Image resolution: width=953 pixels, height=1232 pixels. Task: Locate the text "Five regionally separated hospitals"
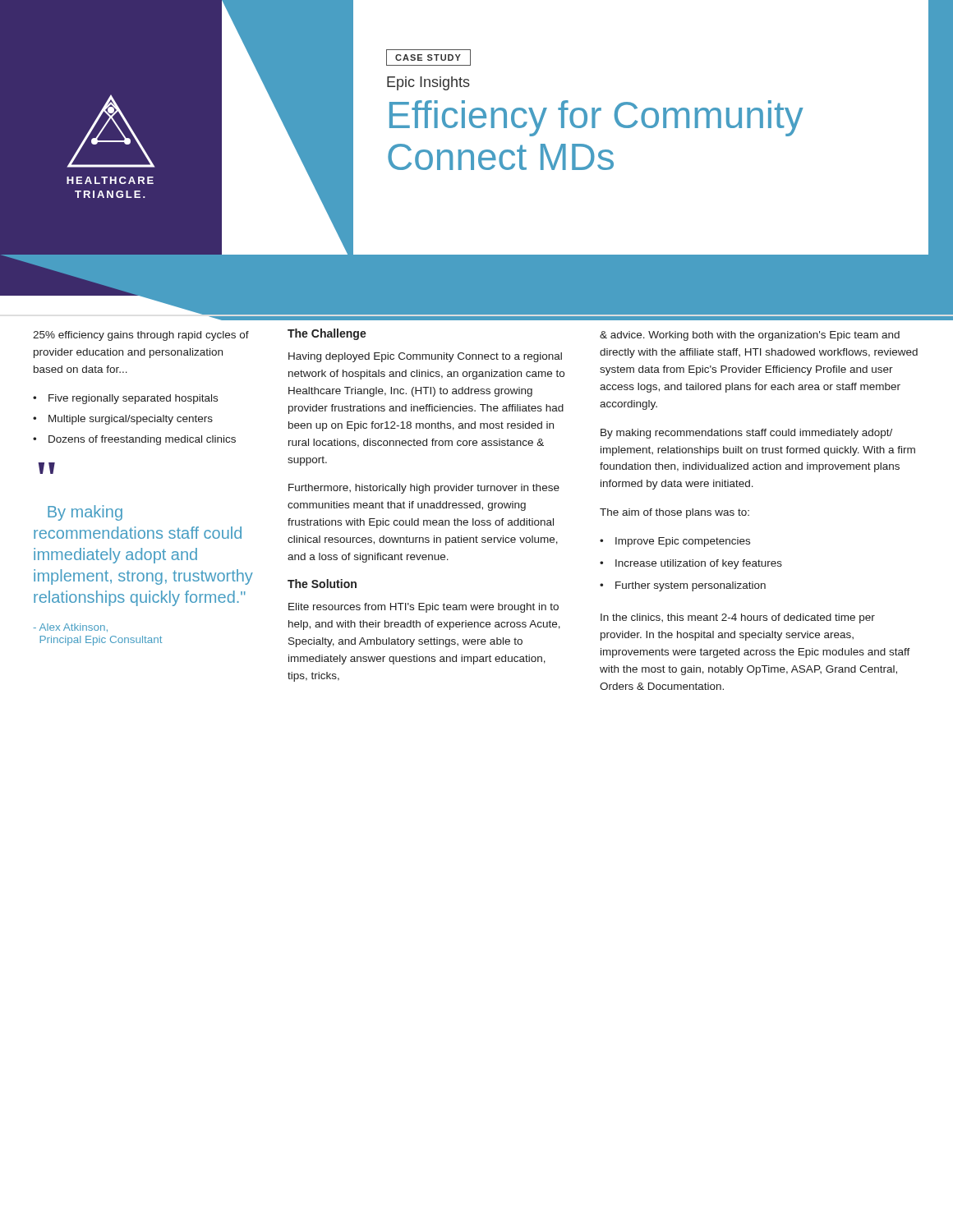pyautogui.click(x=133, y=398)
